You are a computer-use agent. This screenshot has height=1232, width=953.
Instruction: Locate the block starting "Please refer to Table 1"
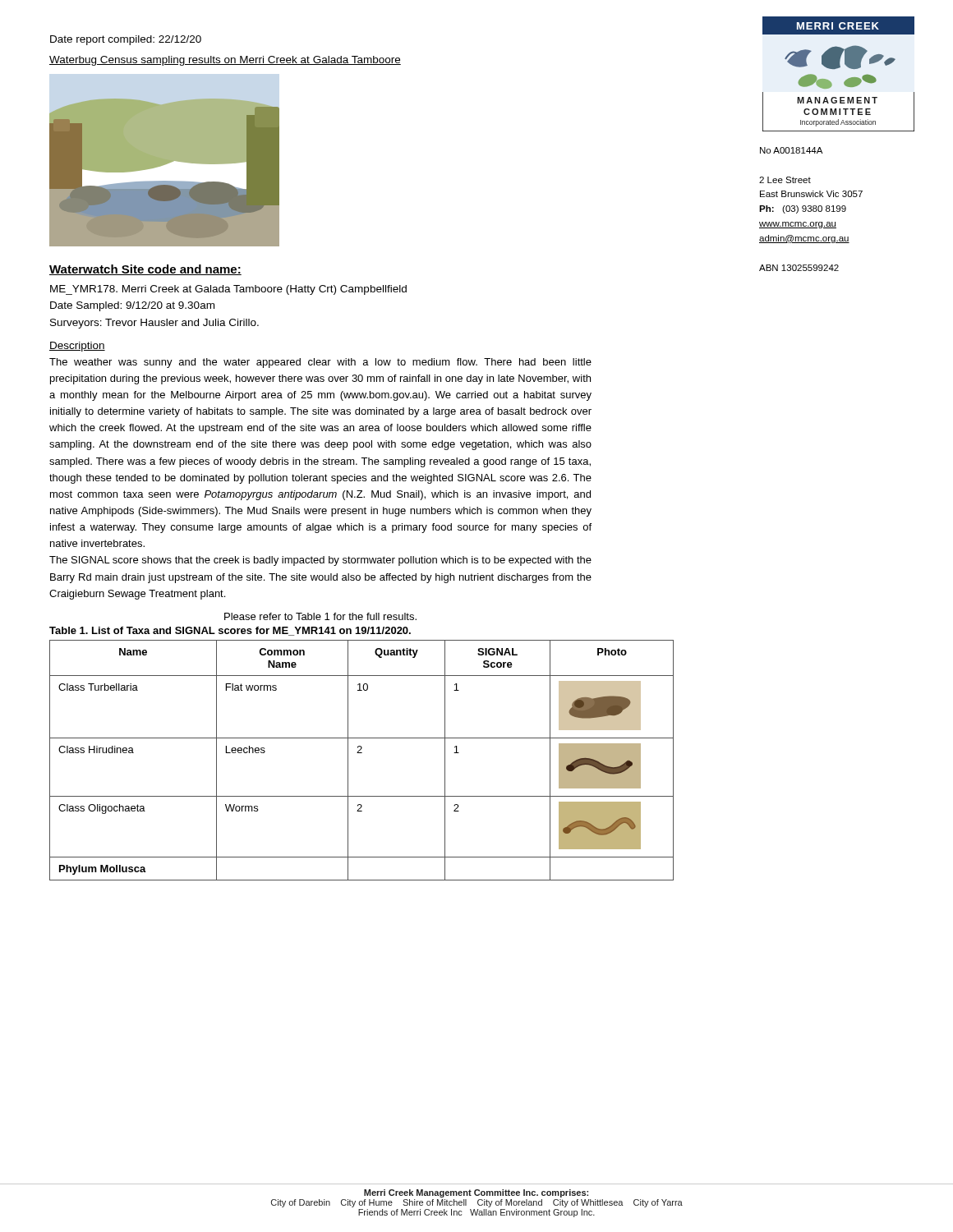[x=320, y=616]
